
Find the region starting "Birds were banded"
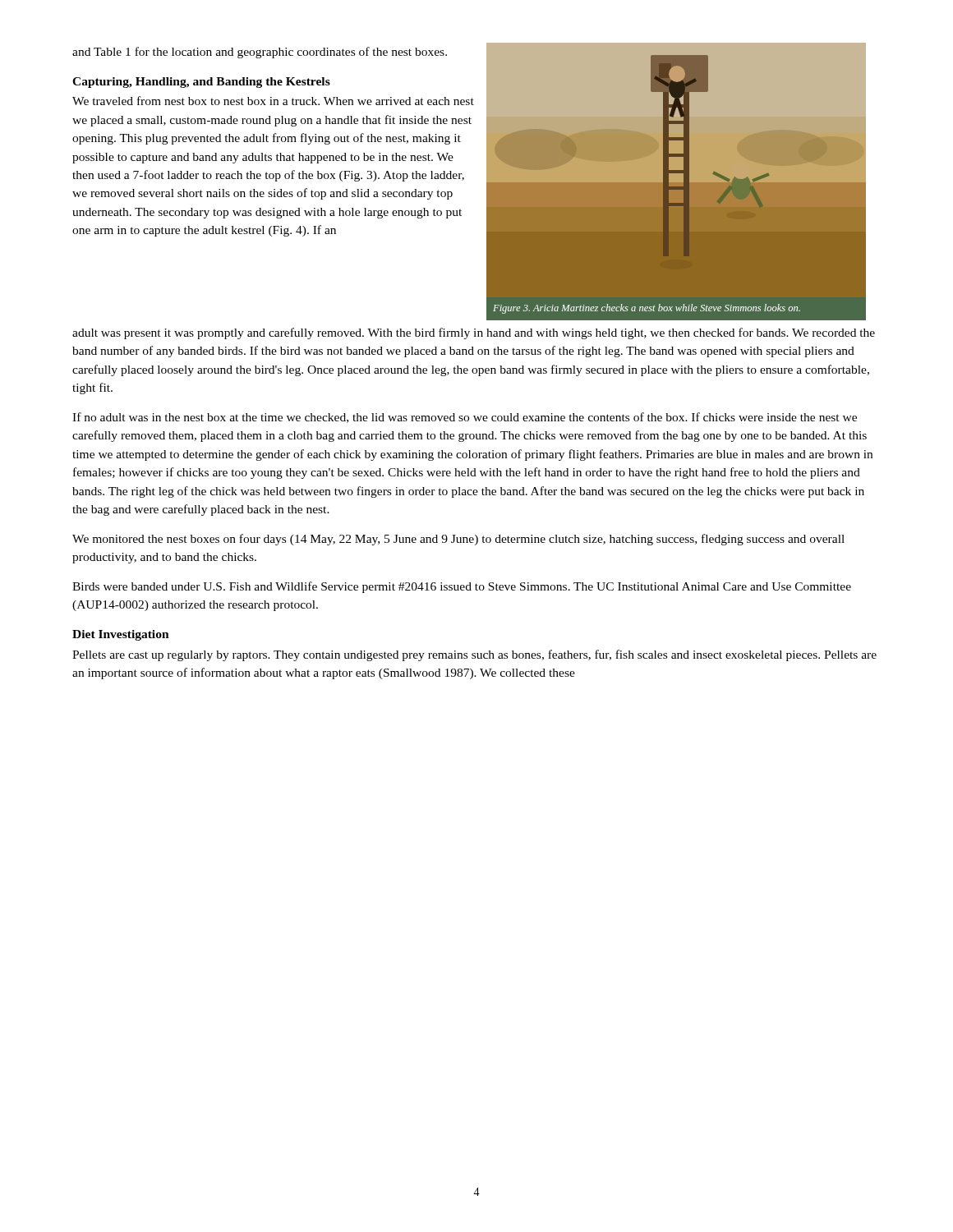click(x=476, y=596)
